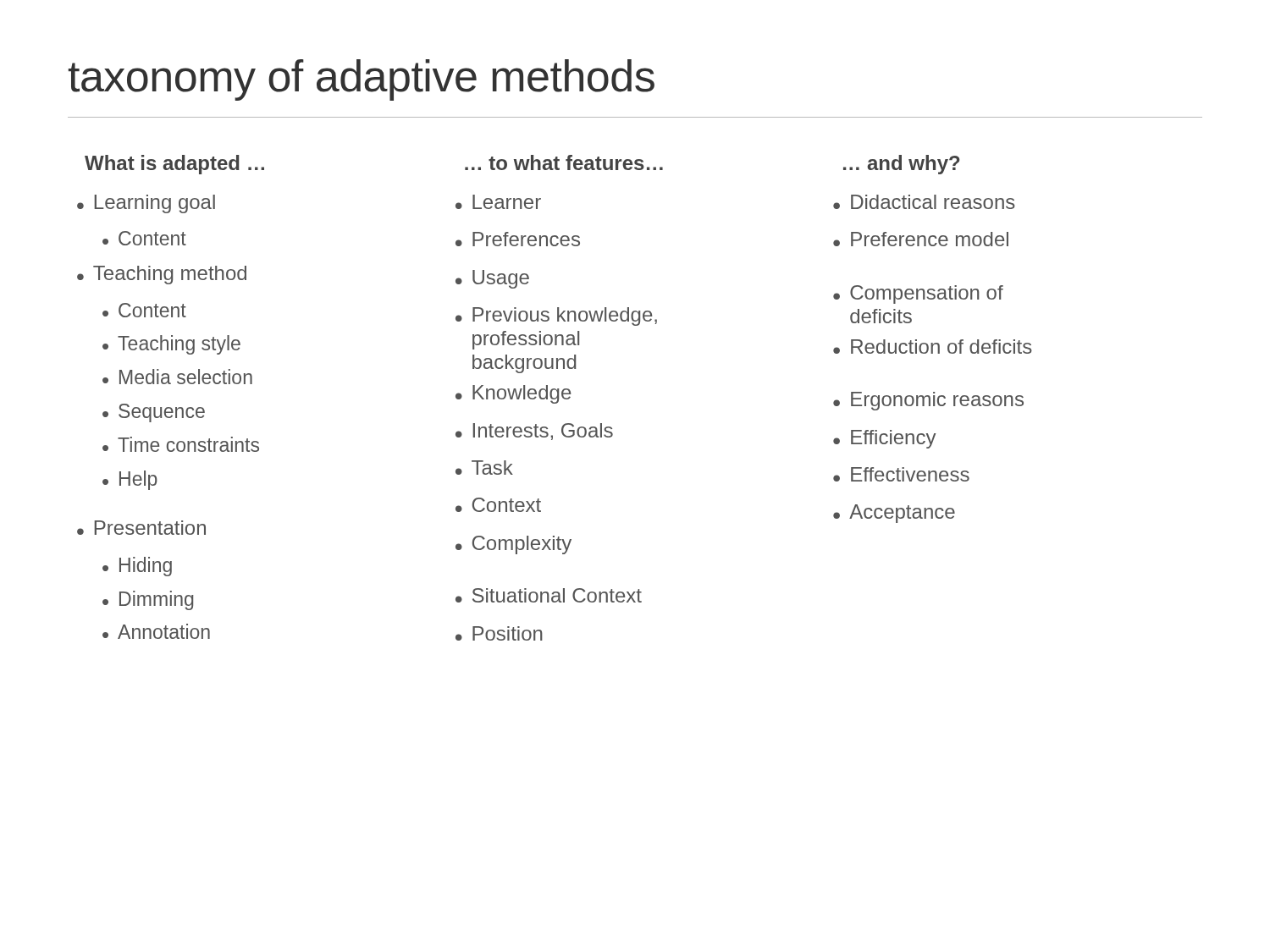
Task: Find "… and why?" on this page
Action: pyautogui.click(x=901, y=163)
